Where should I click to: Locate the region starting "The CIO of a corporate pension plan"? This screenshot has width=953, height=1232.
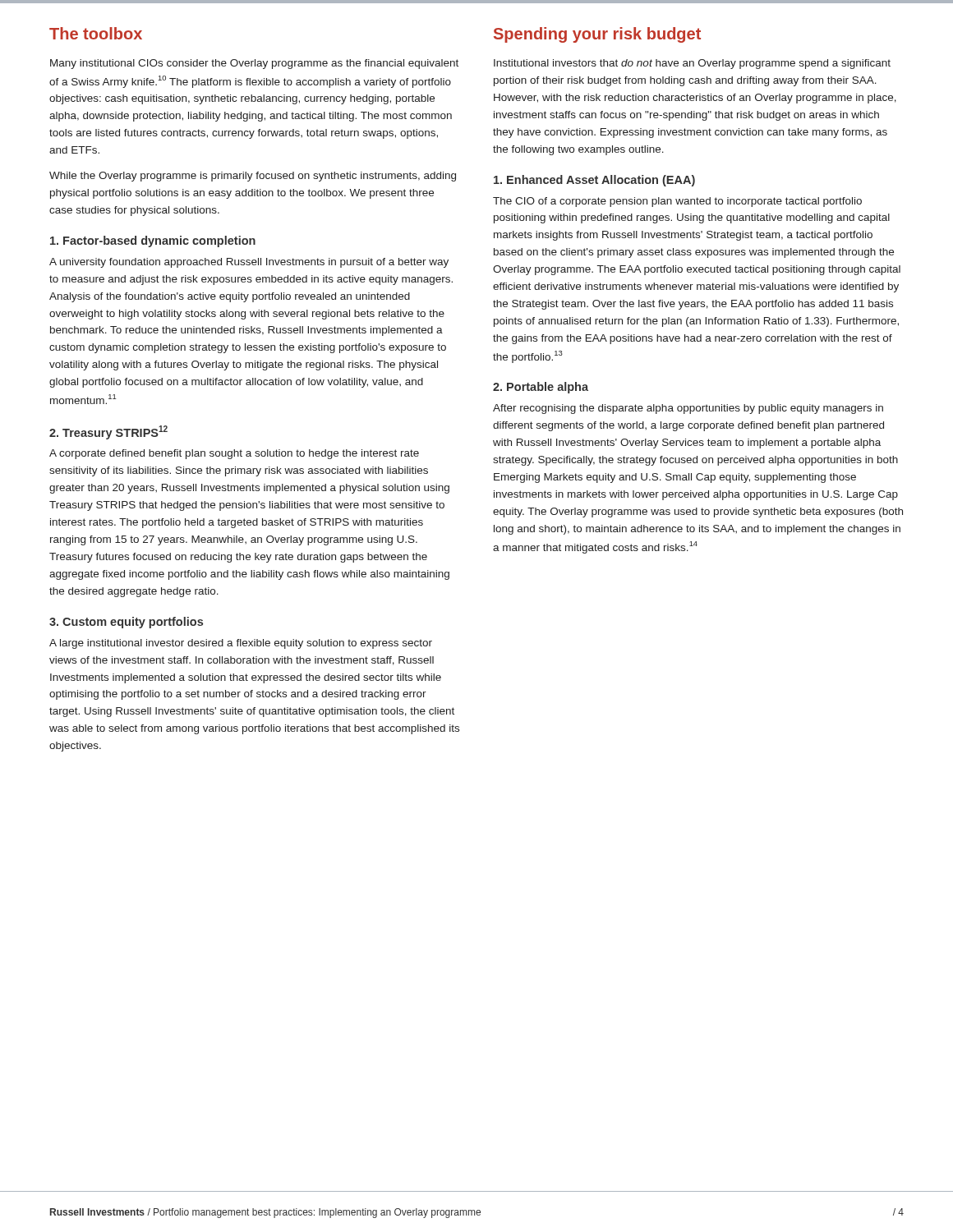698,279
